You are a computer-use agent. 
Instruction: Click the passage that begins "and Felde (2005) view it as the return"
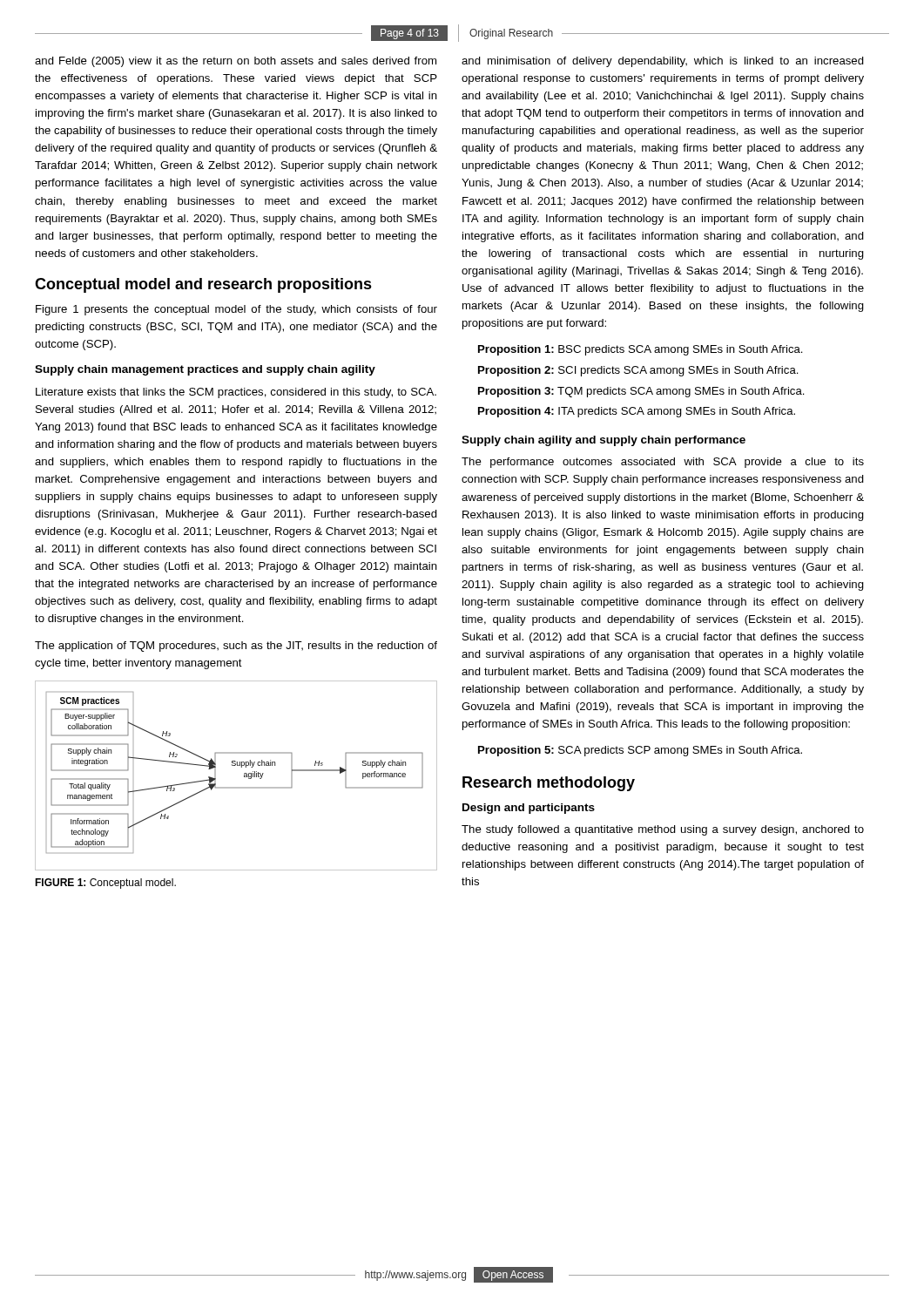point(236,157)
